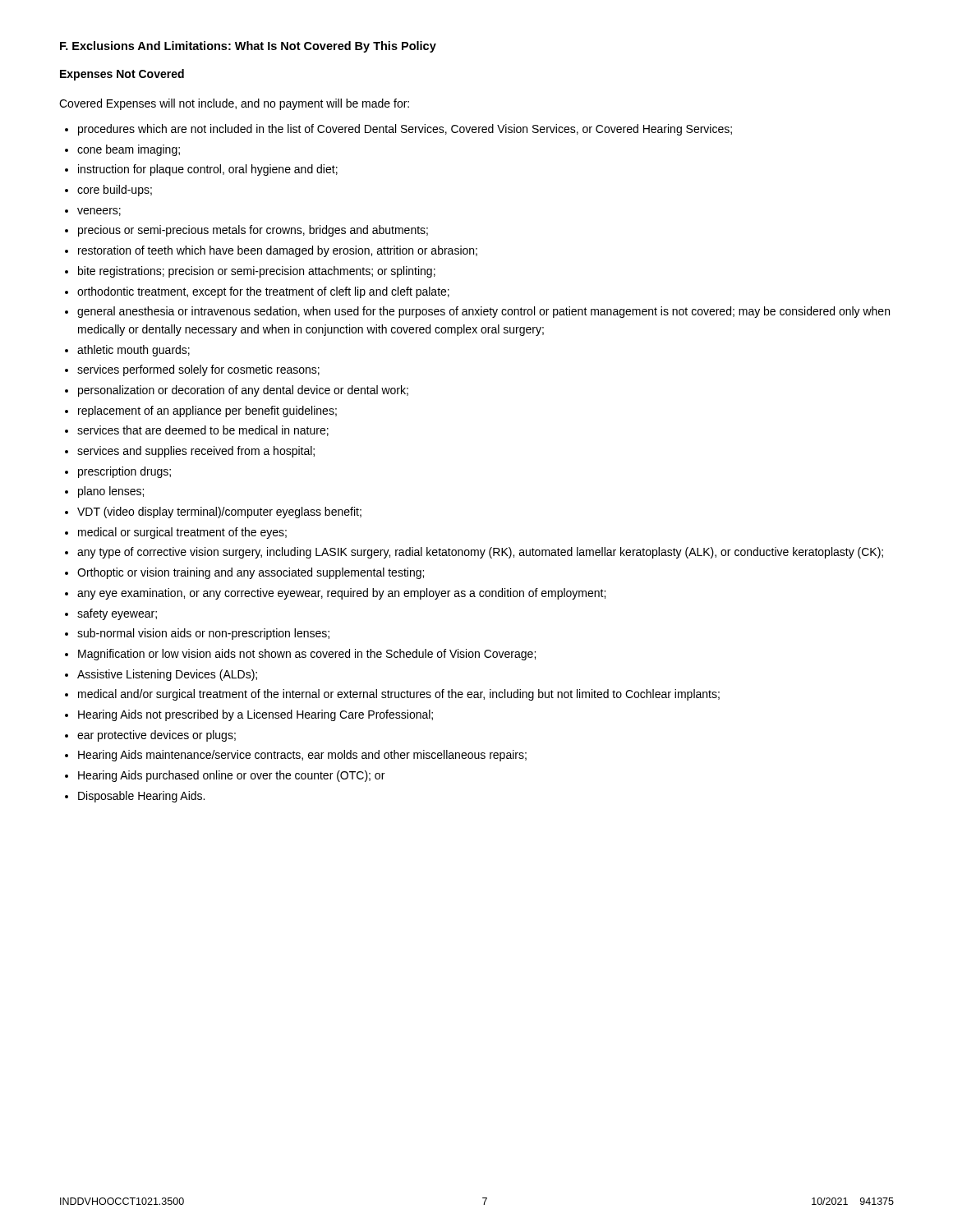Locate the list item containing "medical and/or surgical"
This screenshot has height=1232, width=953.
399,694
